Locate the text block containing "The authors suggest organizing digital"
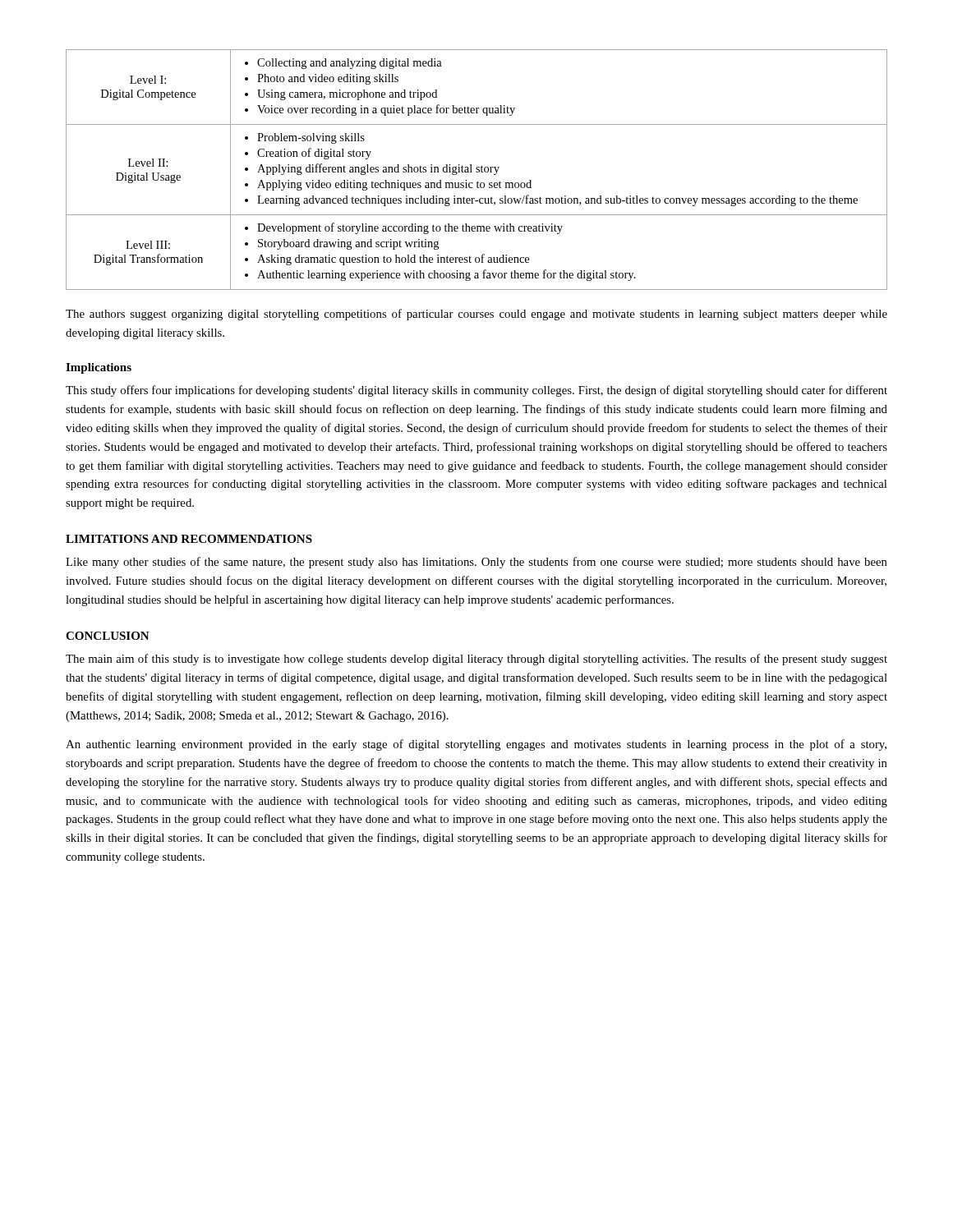This screenshot has width=953, height=1232. [x=476, y=323]
